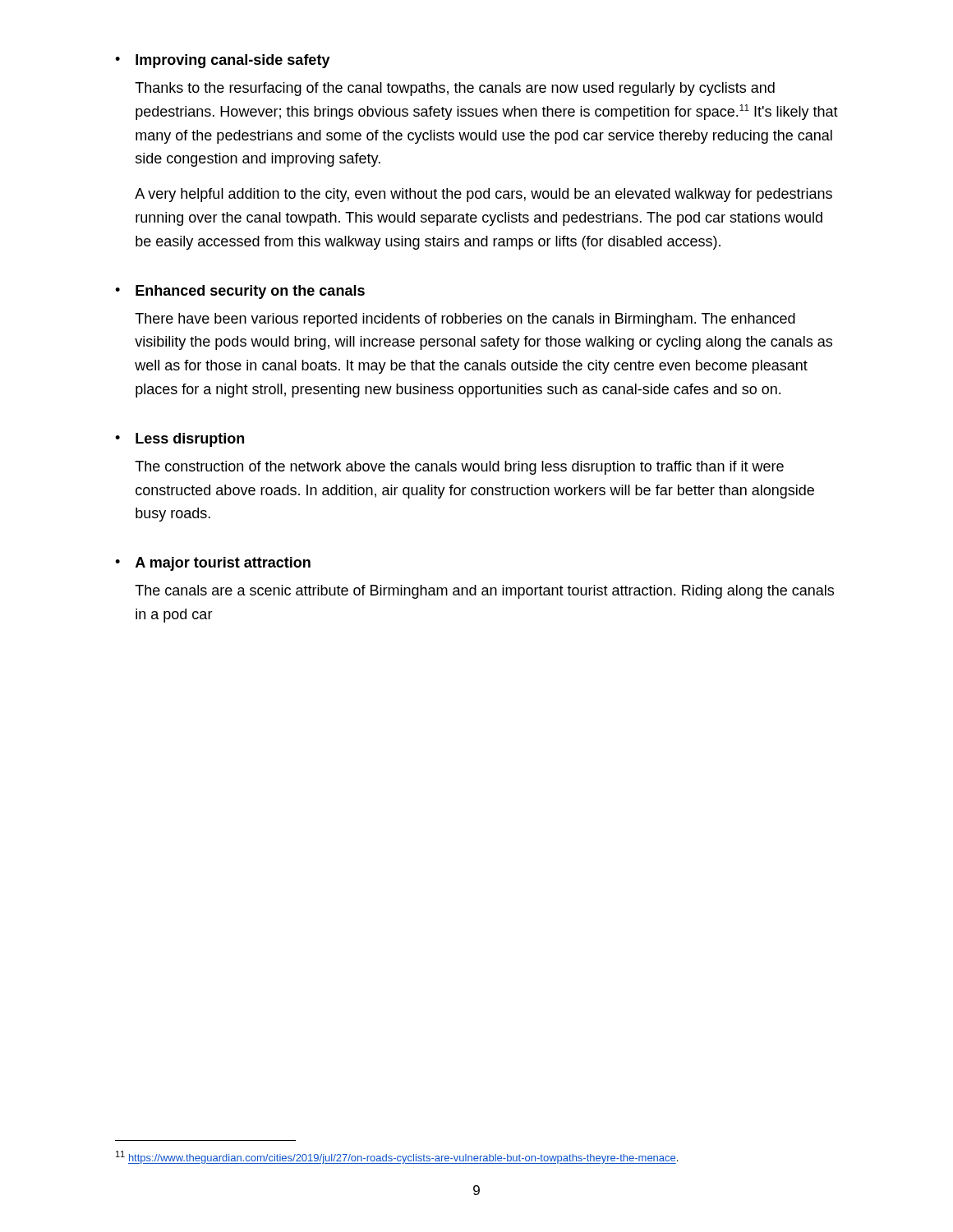Locate the list item that reads "• Enhanced security on"

click(x=476, y=341)
